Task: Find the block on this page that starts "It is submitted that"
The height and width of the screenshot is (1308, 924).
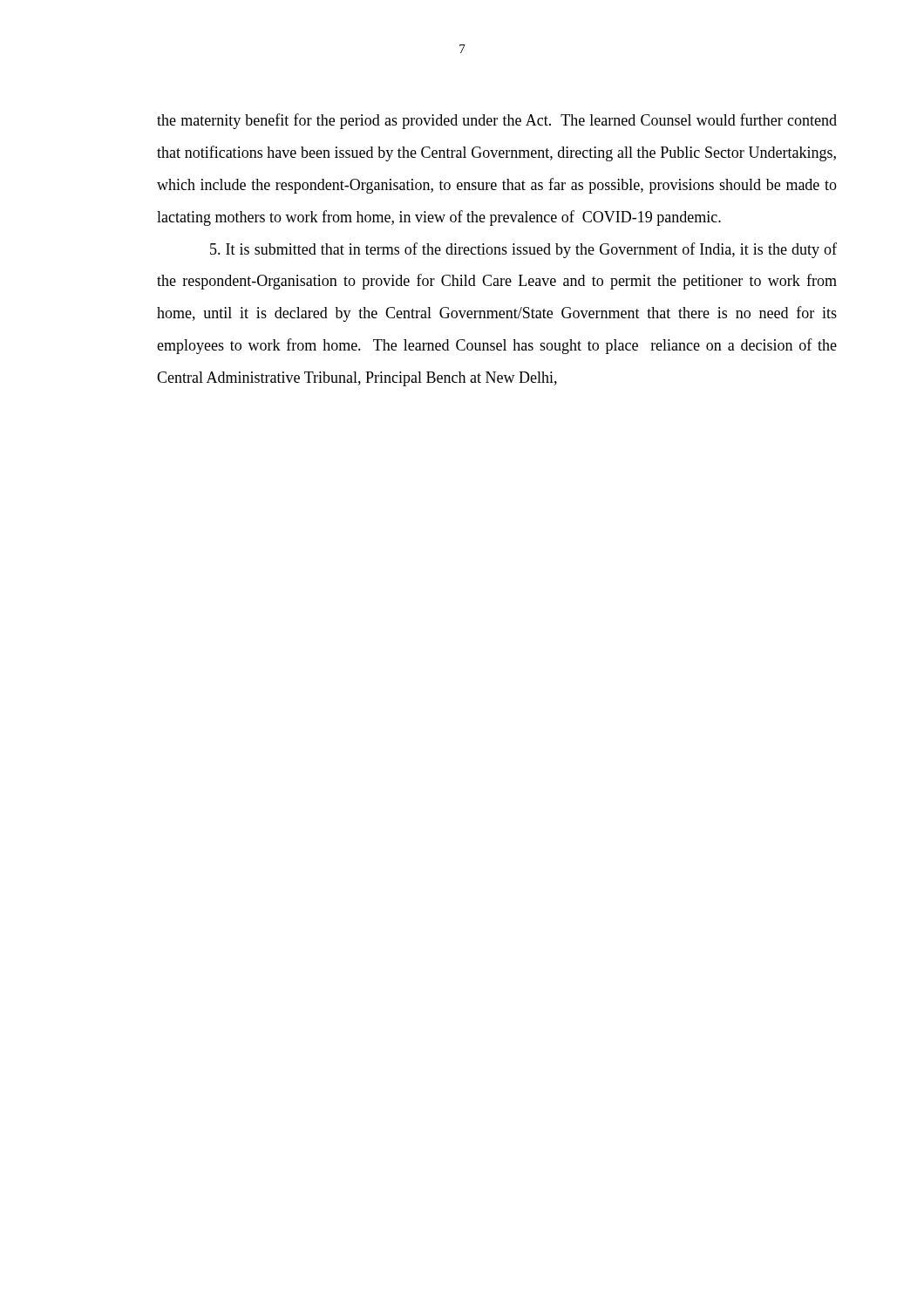Action: (x=497, y=313)
